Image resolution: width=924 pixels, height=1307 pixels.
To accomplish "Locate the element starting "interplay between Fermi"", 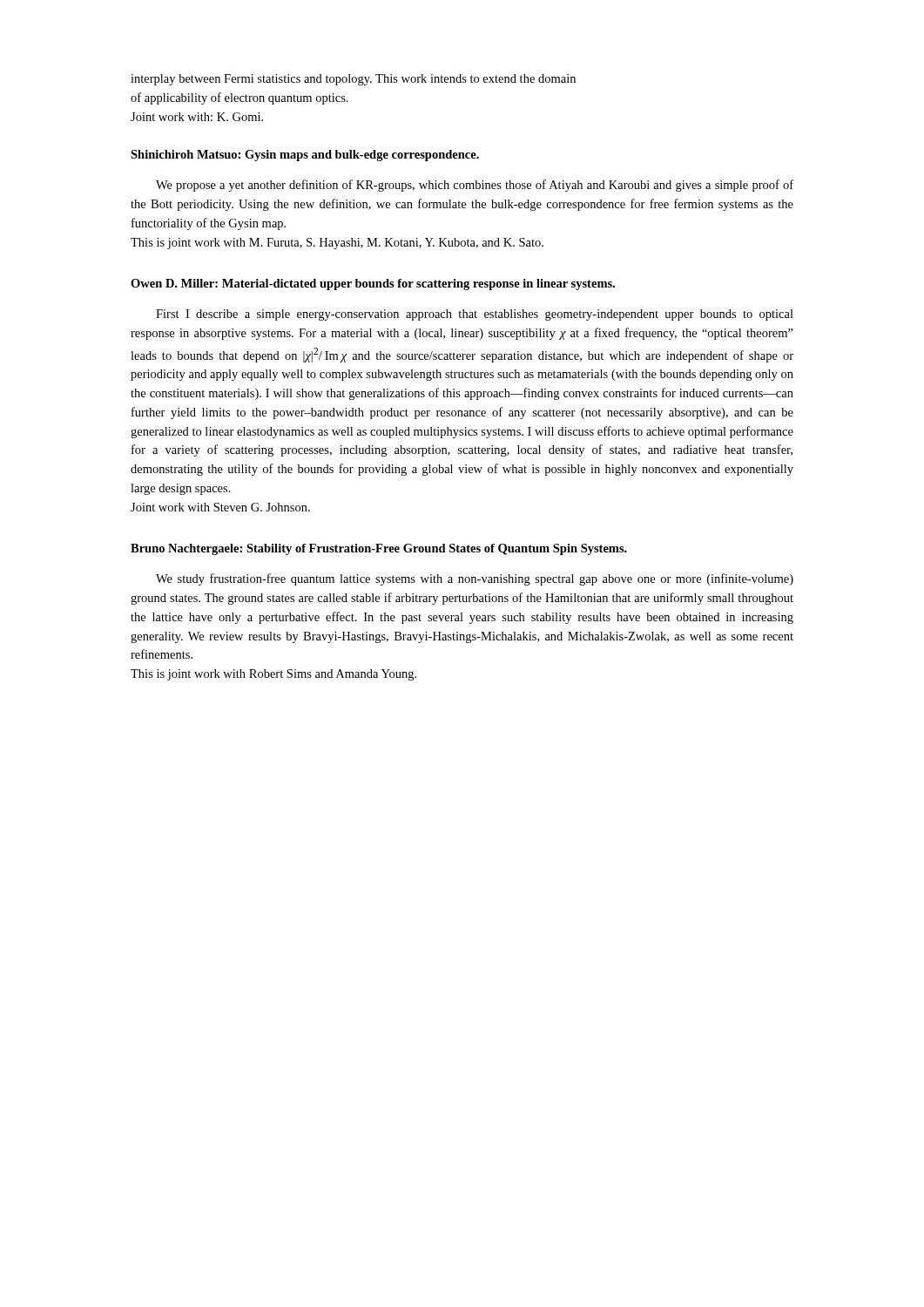I will (353, 80).
